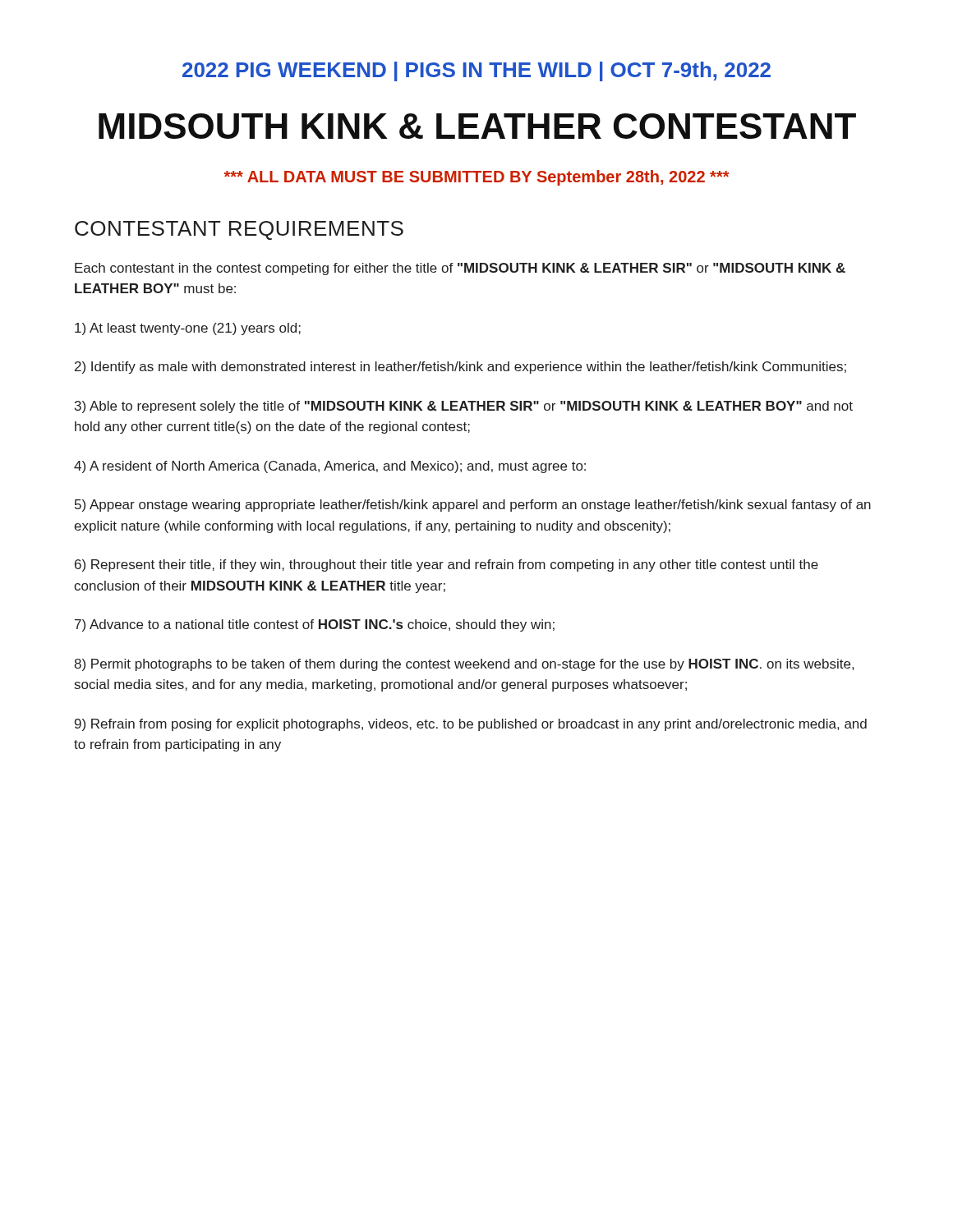This screenshot has height=1232, width=953.
Task: Select the text starting "2022 PIG WEEKEND"
Action: click(x=476, y=70)
